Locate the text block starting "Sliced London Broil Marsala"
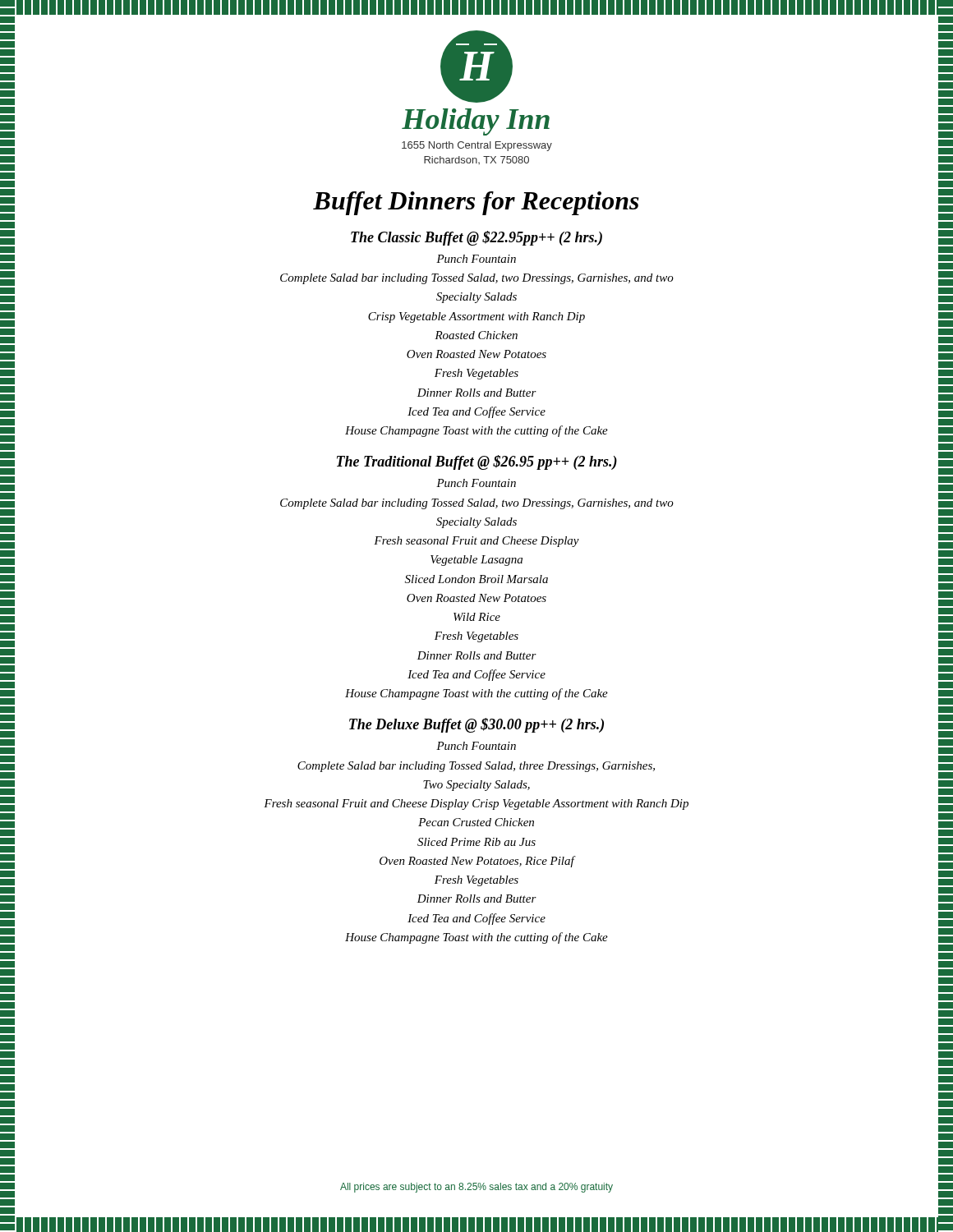This screenshot has height=1232, width=953. point(476,579)
